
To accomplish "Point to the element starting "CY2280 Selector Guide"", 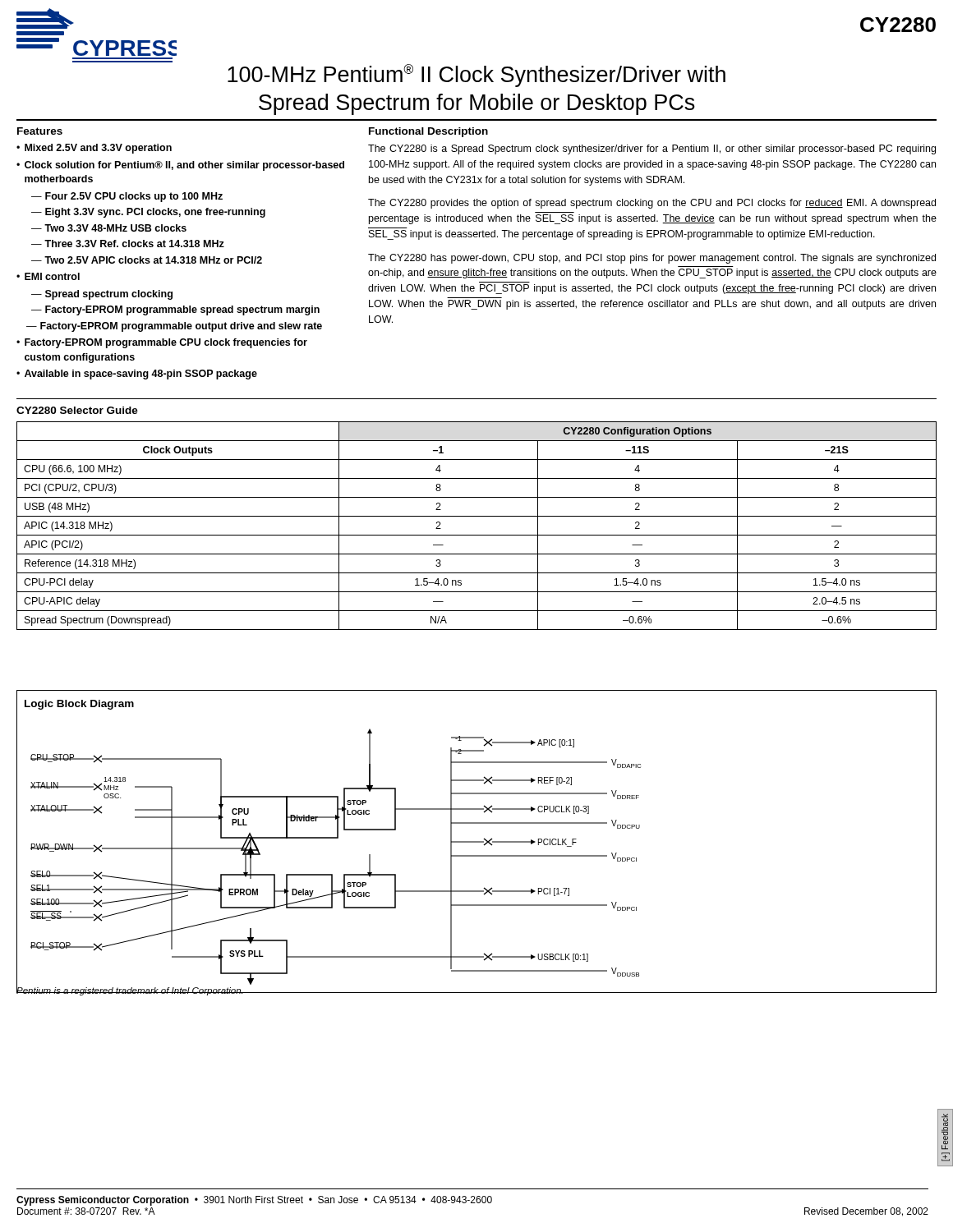I will [x=77, y=410].
